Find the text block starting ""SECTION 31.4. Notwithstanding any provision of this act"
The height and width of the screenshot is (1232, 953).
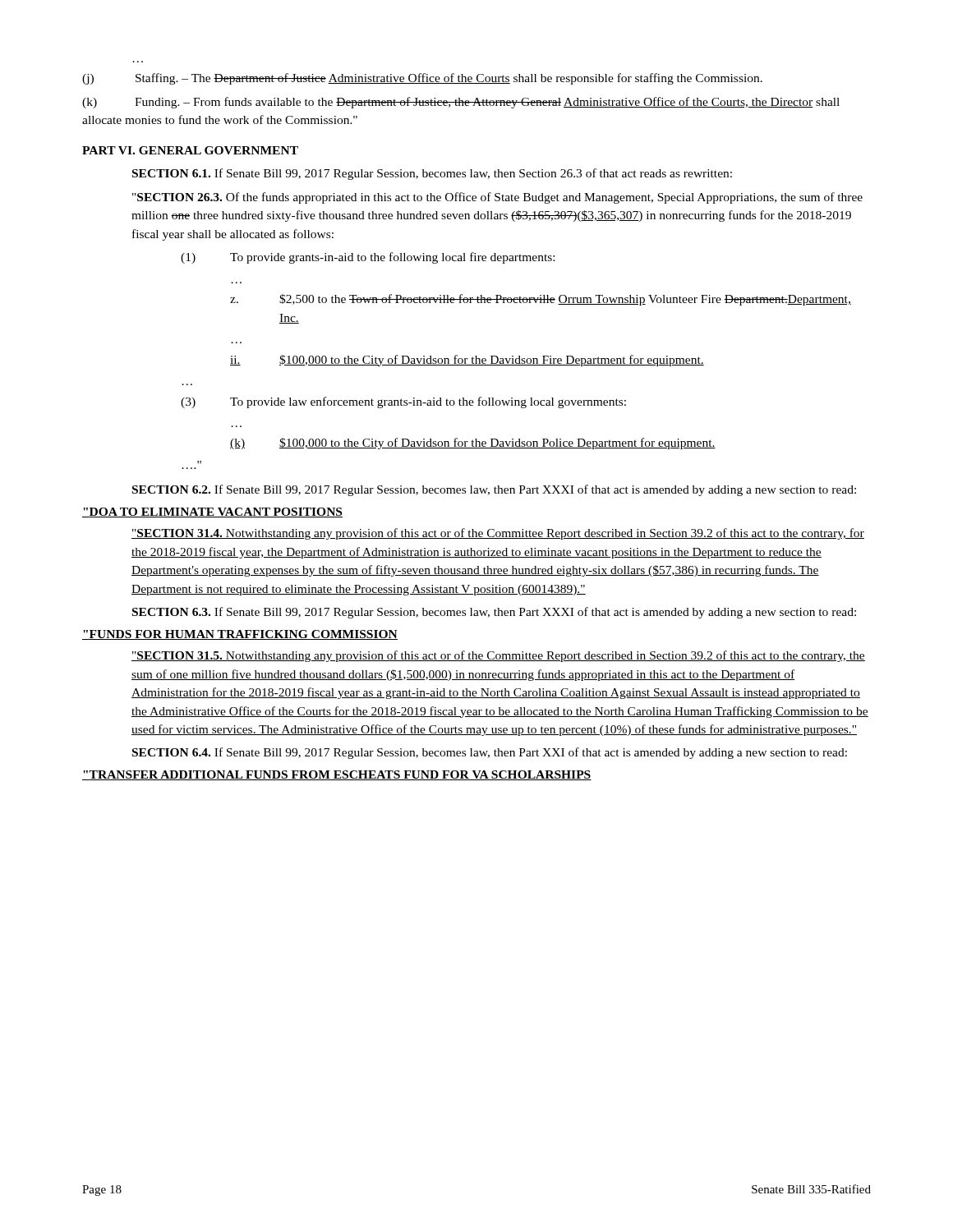tap(498, 561)
